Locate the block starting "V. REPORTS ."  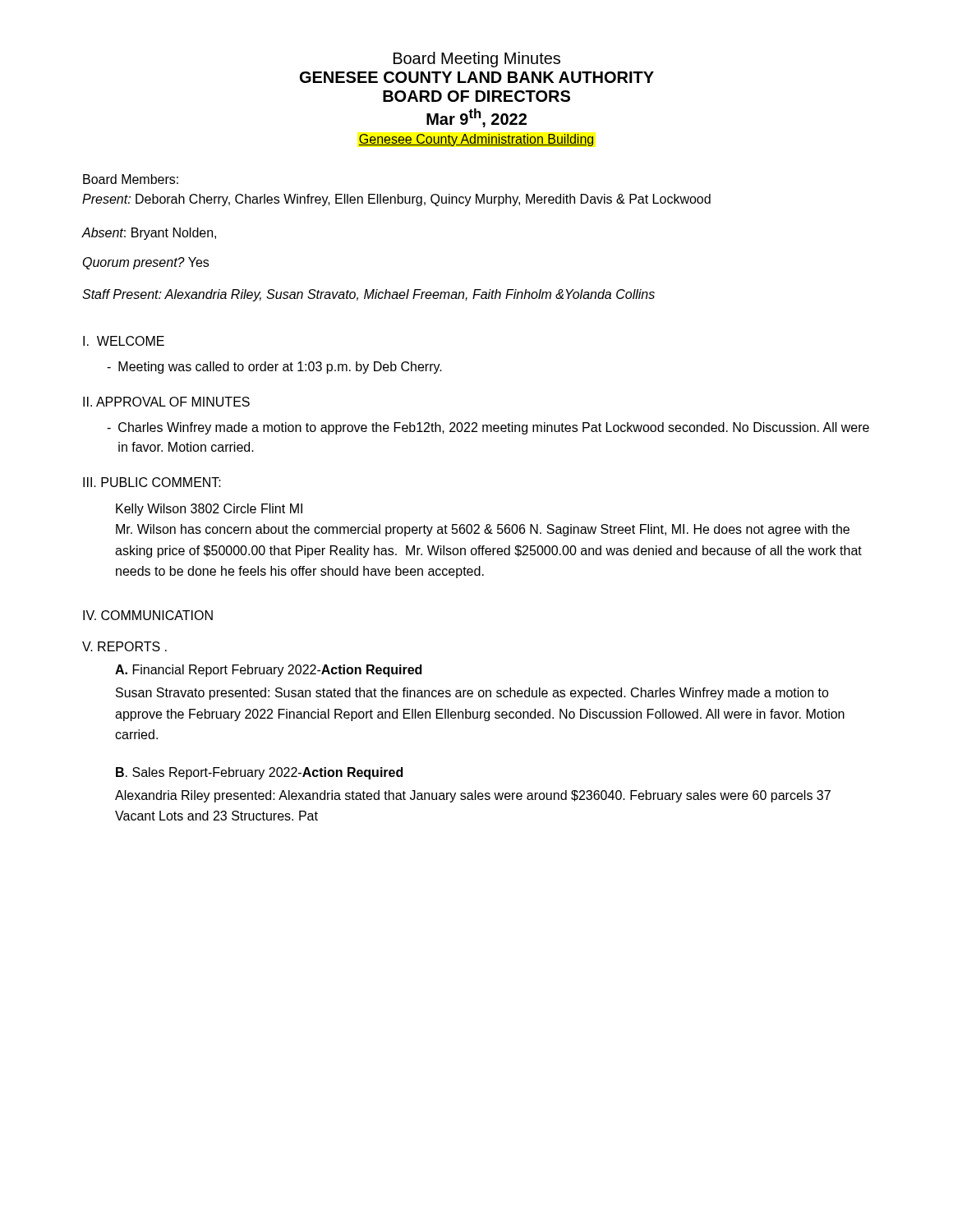[125, 647]
